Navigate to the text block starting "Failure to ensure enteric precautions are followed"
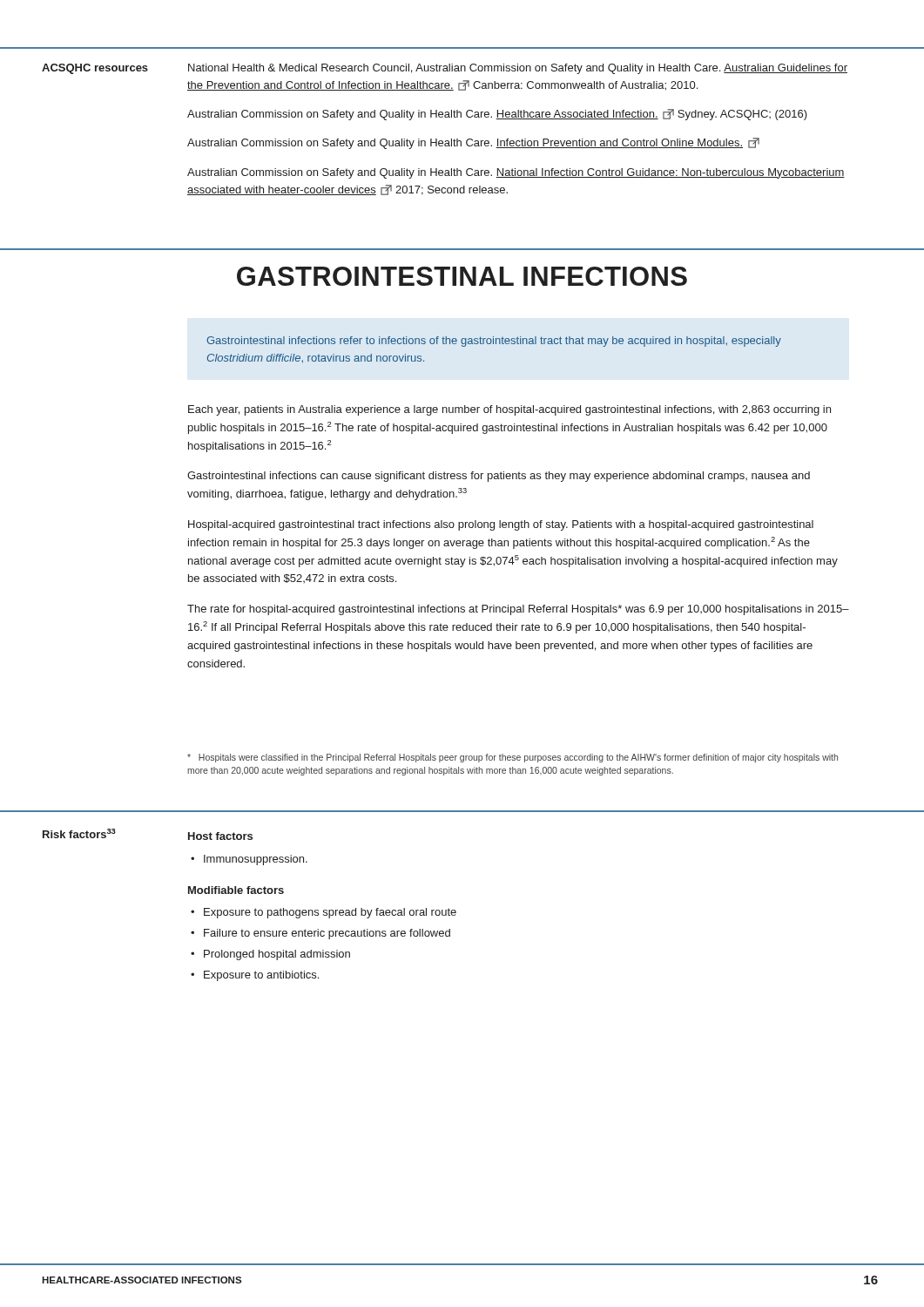 click(327, 934)
